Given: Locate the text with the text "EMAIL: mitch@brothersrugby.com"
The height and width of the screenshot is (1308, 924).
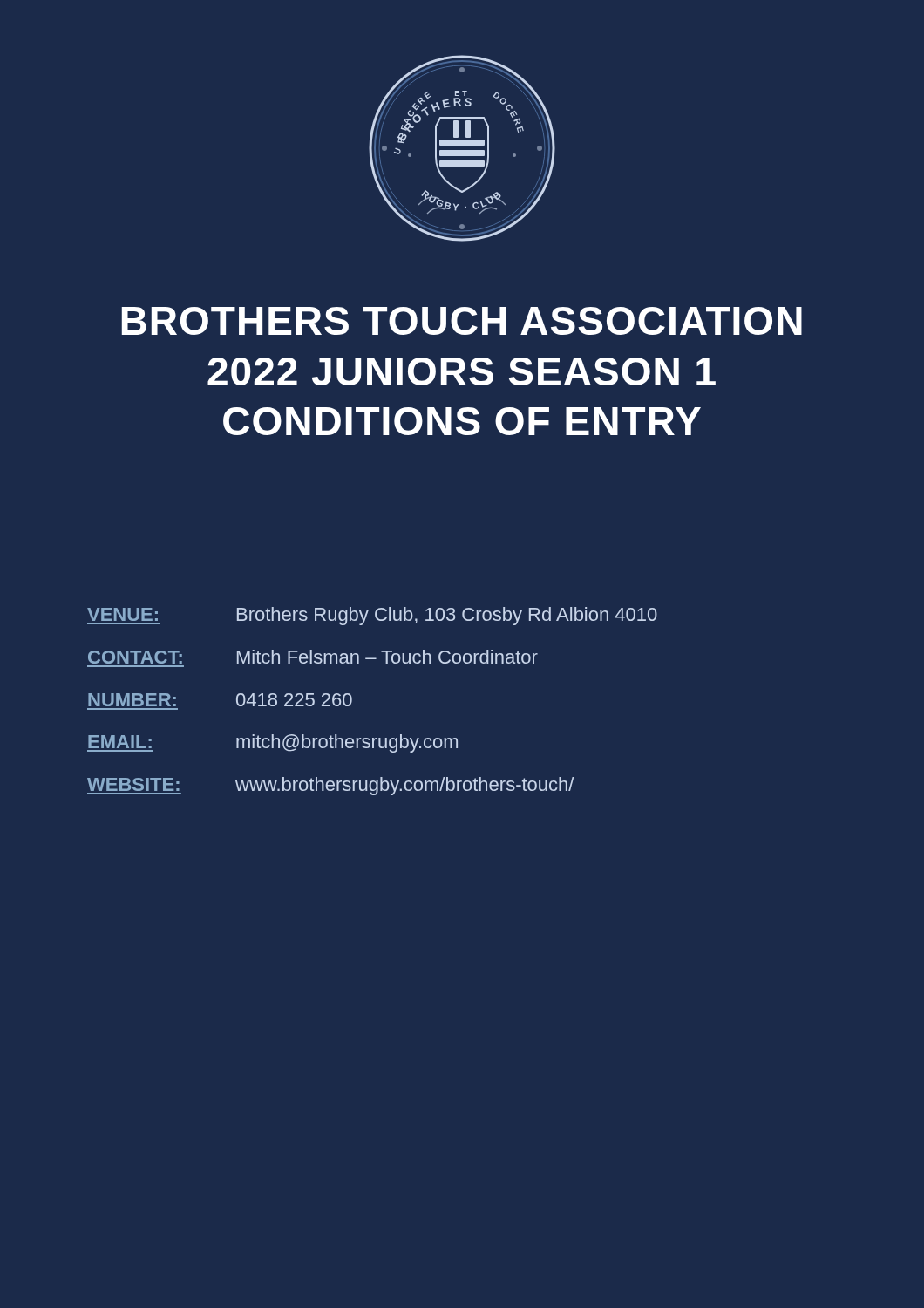Looking at the screenshot, I should pos(273,743).
